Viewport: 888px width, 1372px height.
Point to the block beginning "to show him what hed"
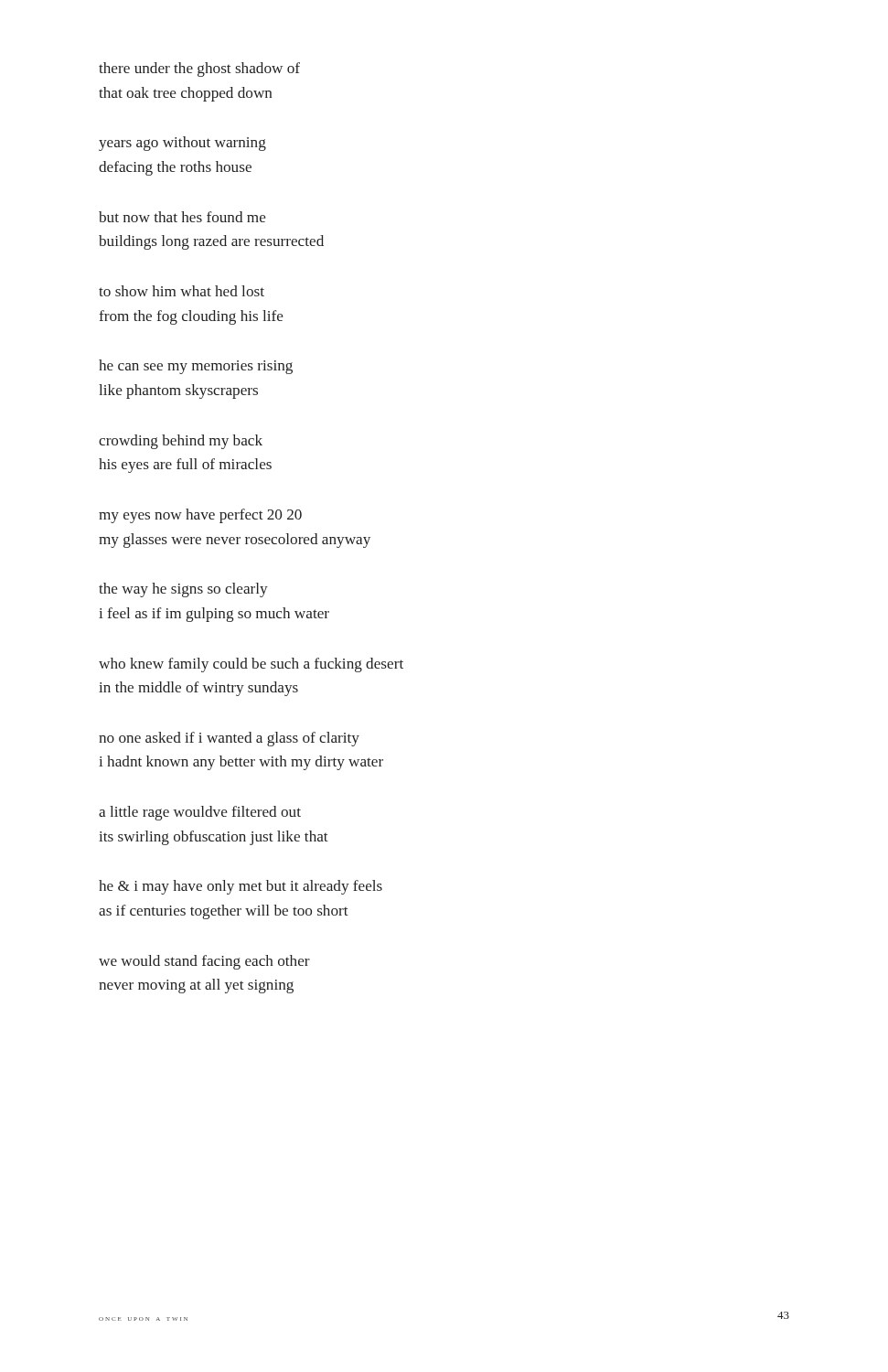[x=191, y=303]
